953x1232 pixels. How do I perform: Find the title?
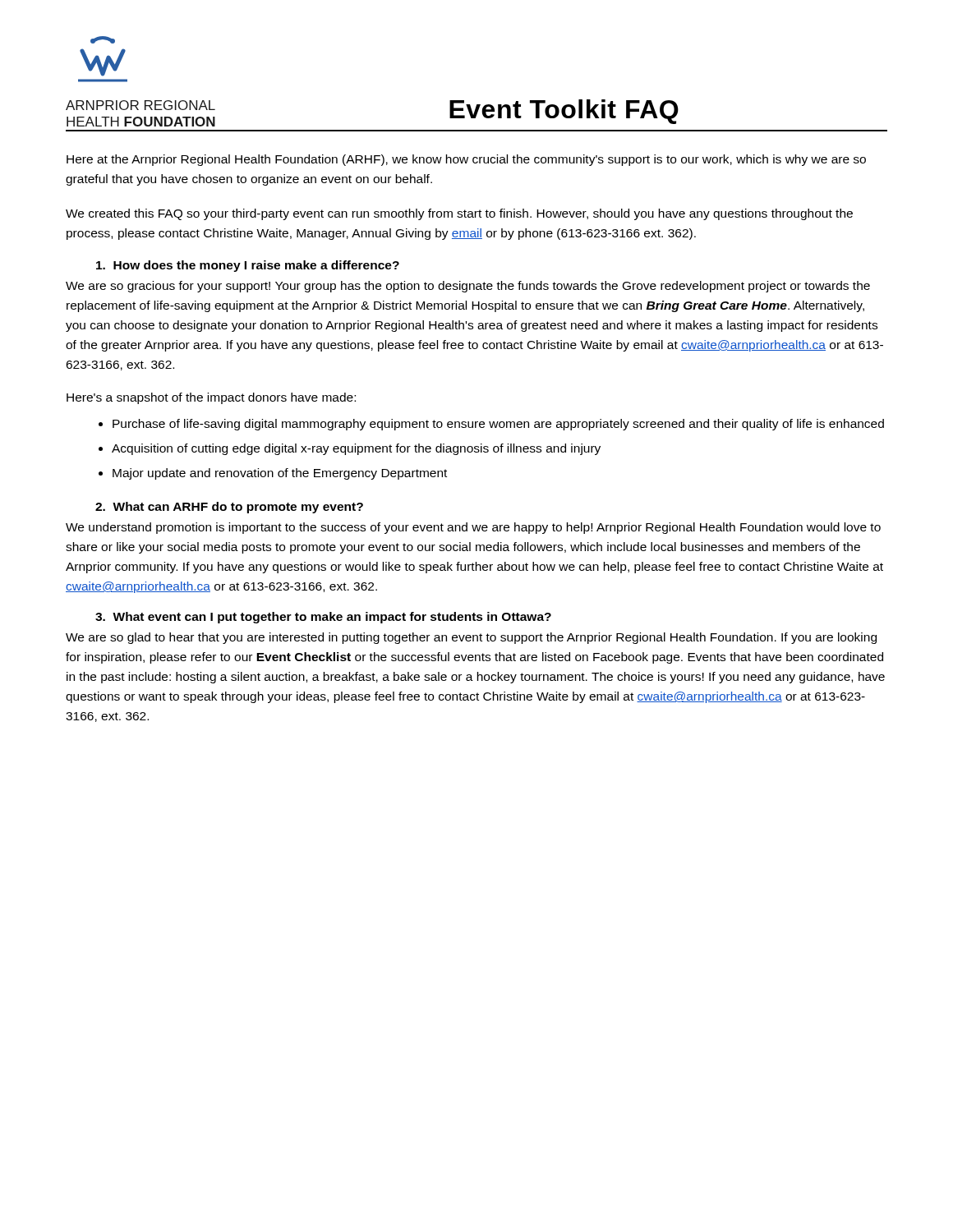click(564, 109)
